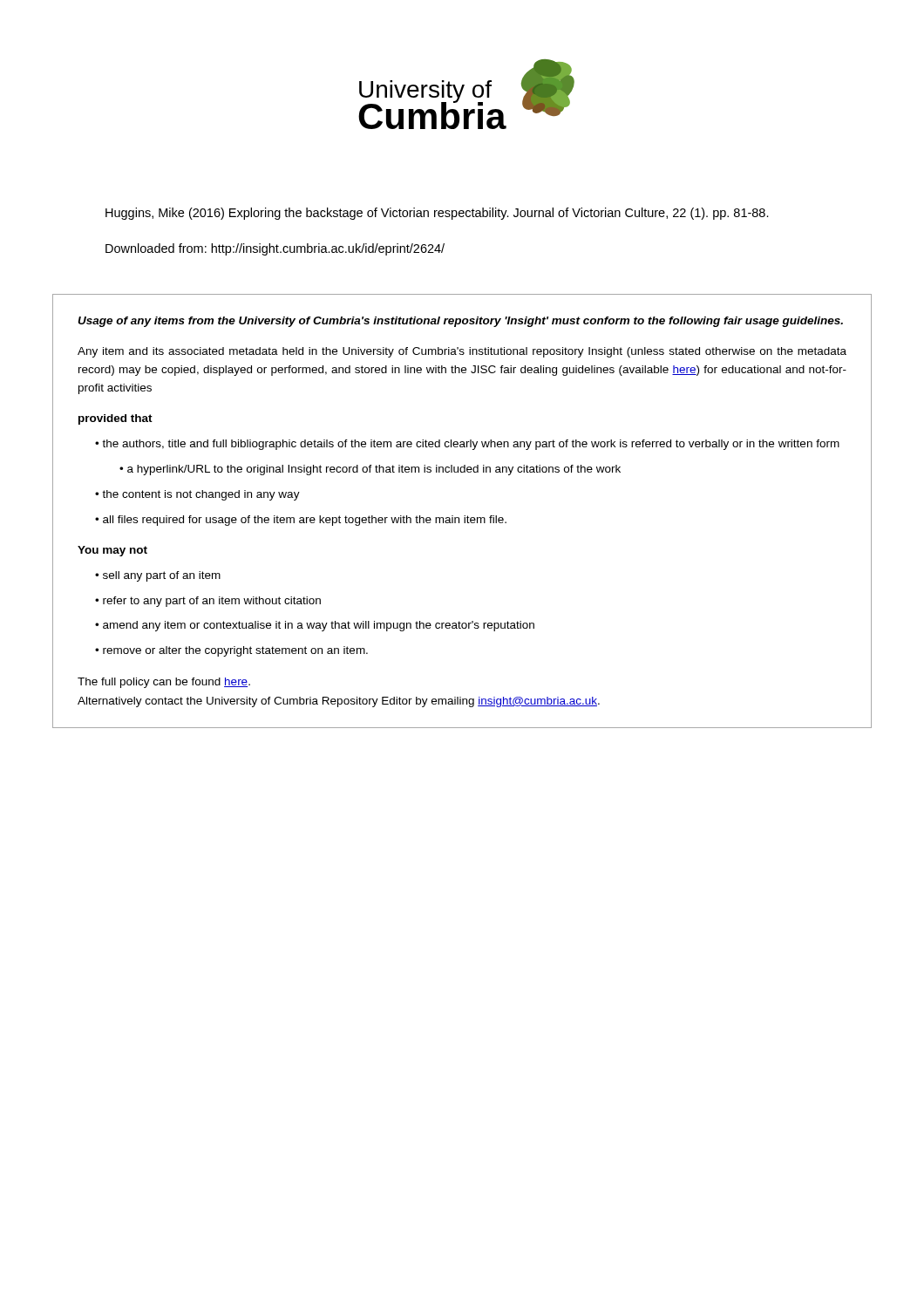This screenshot has height=1308, width=924.
Task: Find the passage starting "Usage of any items from the"
Action: tap(461, 321)
